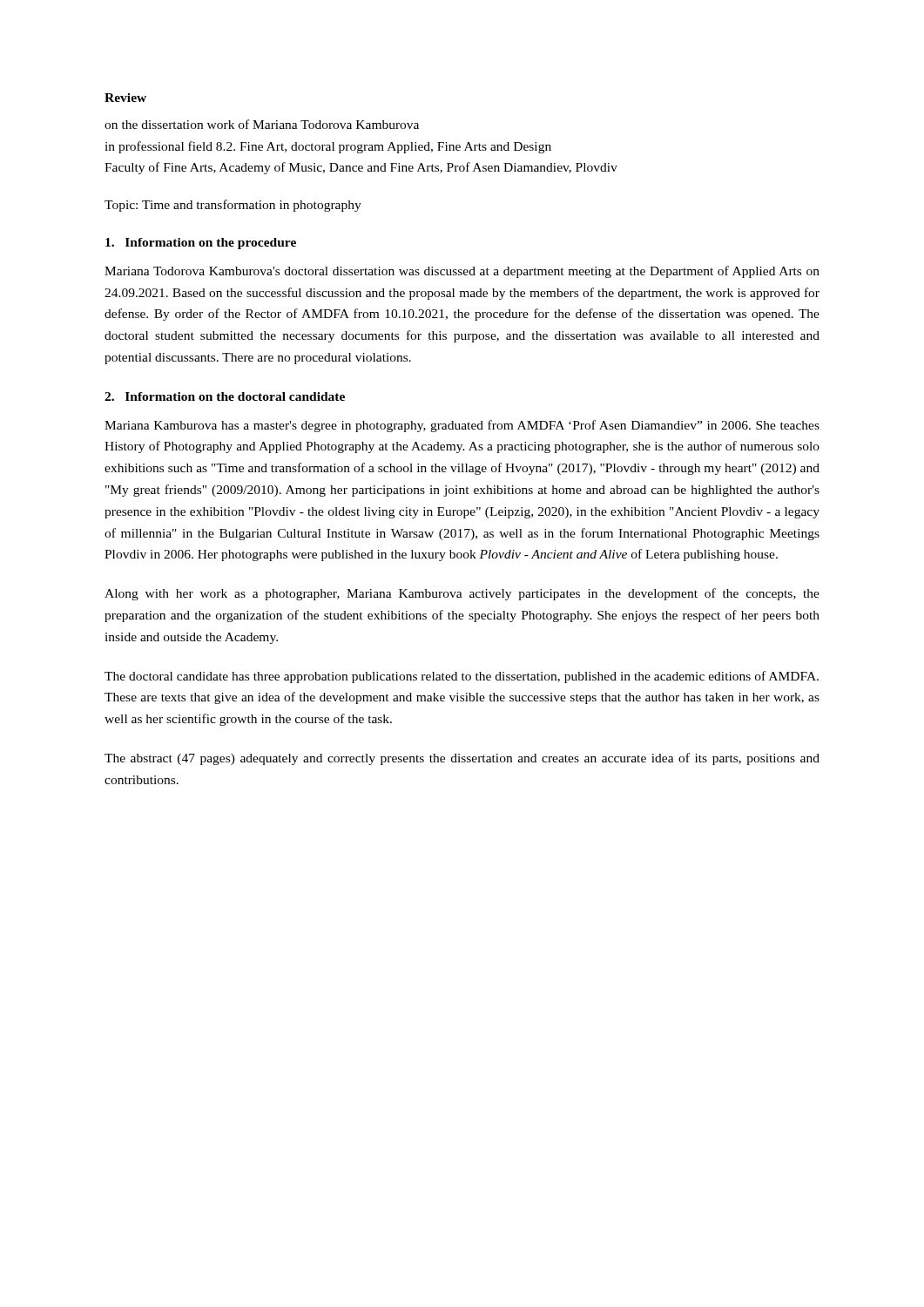The image size is (924, 1307).
Task: Click on the element starting "2. Information on the doctoral"
Action: coord(225,396)
